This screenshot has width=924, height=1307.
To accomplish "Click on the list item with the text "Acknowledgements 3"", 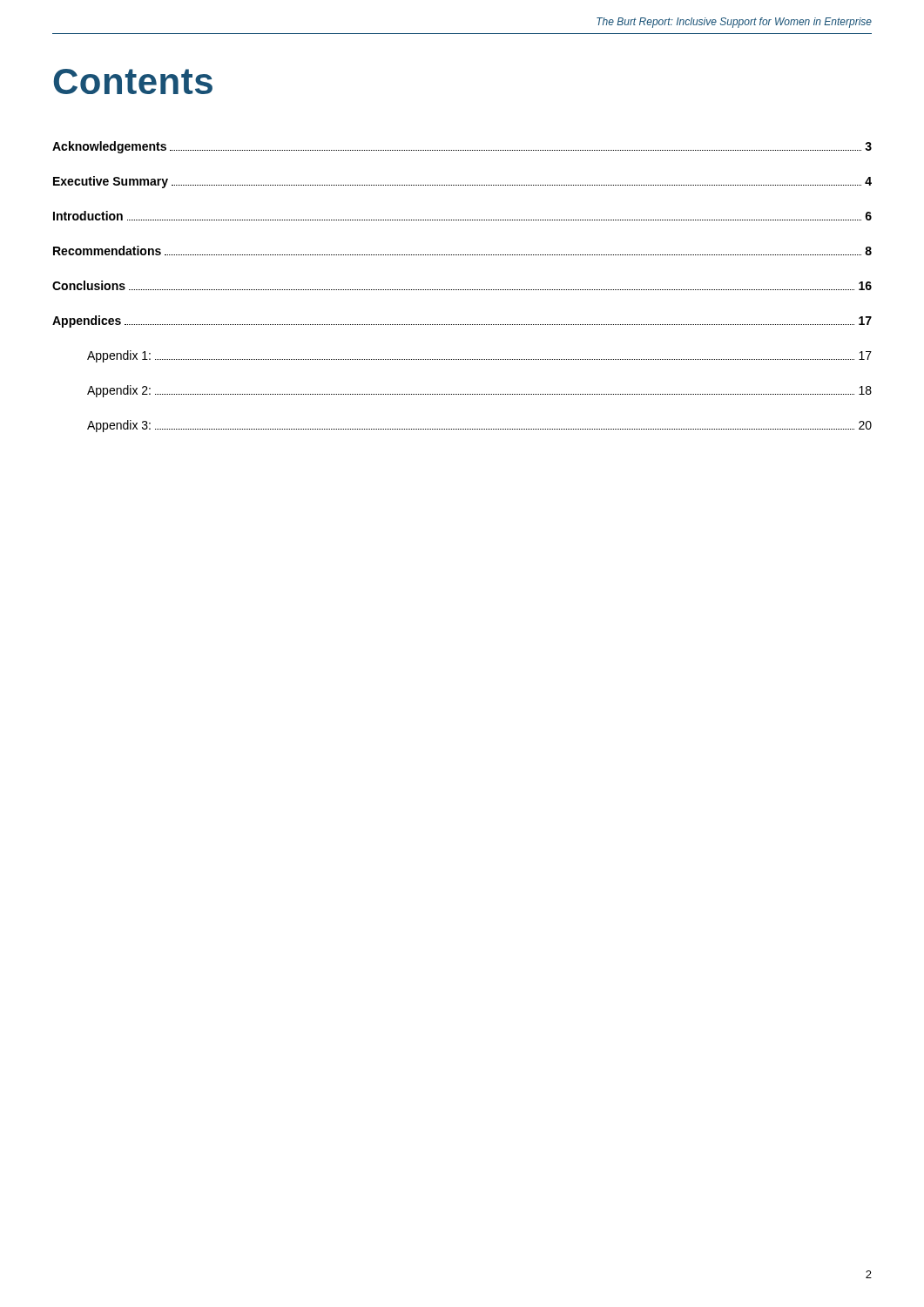I will point(462,146).
